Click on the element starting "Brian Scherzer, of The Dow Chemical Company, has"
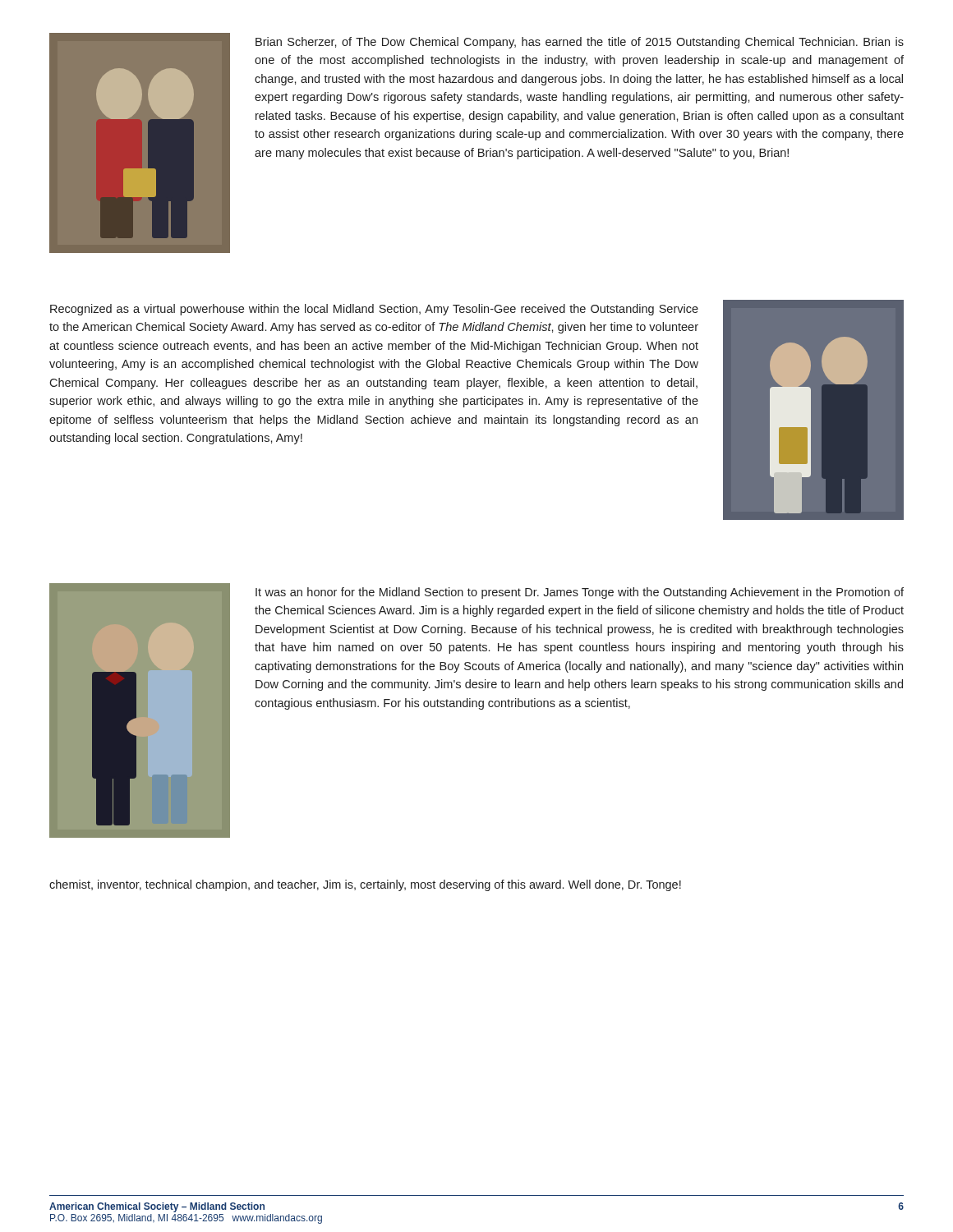 pos(579,97)
